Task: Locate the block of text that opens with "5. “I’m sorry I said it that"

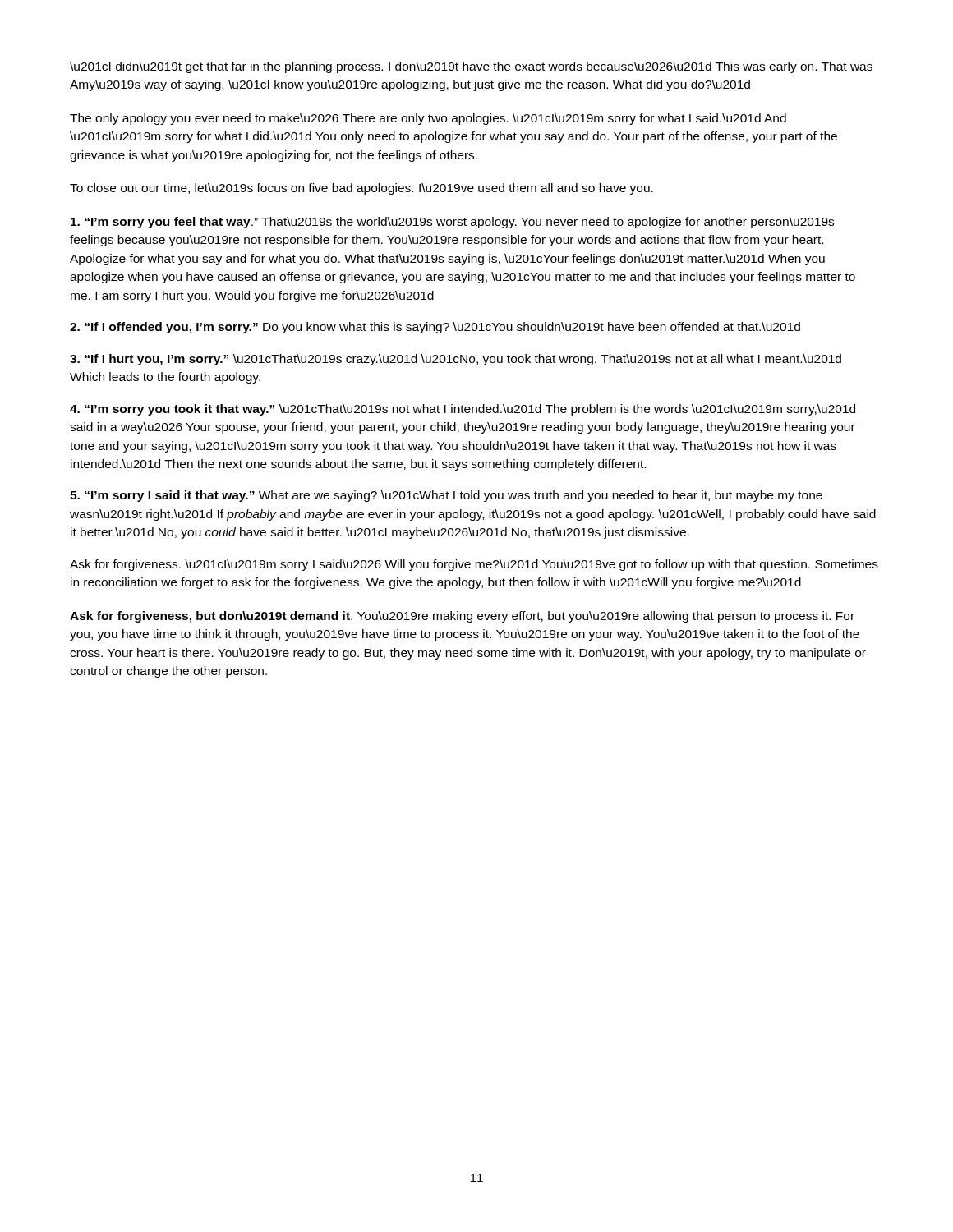Action: click(473, 514)
